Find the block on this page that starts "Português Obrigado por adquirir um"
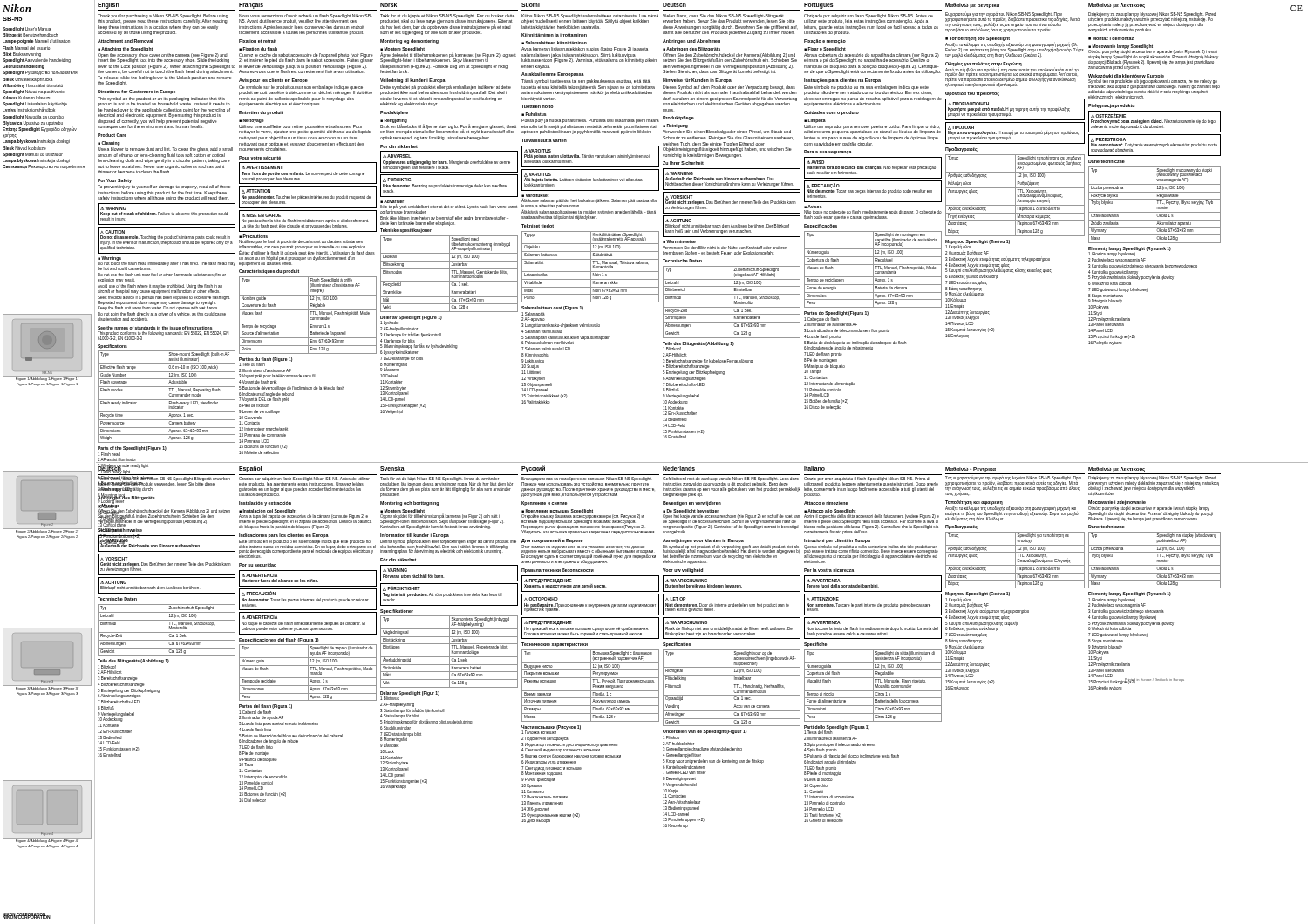 coord(873,206)
